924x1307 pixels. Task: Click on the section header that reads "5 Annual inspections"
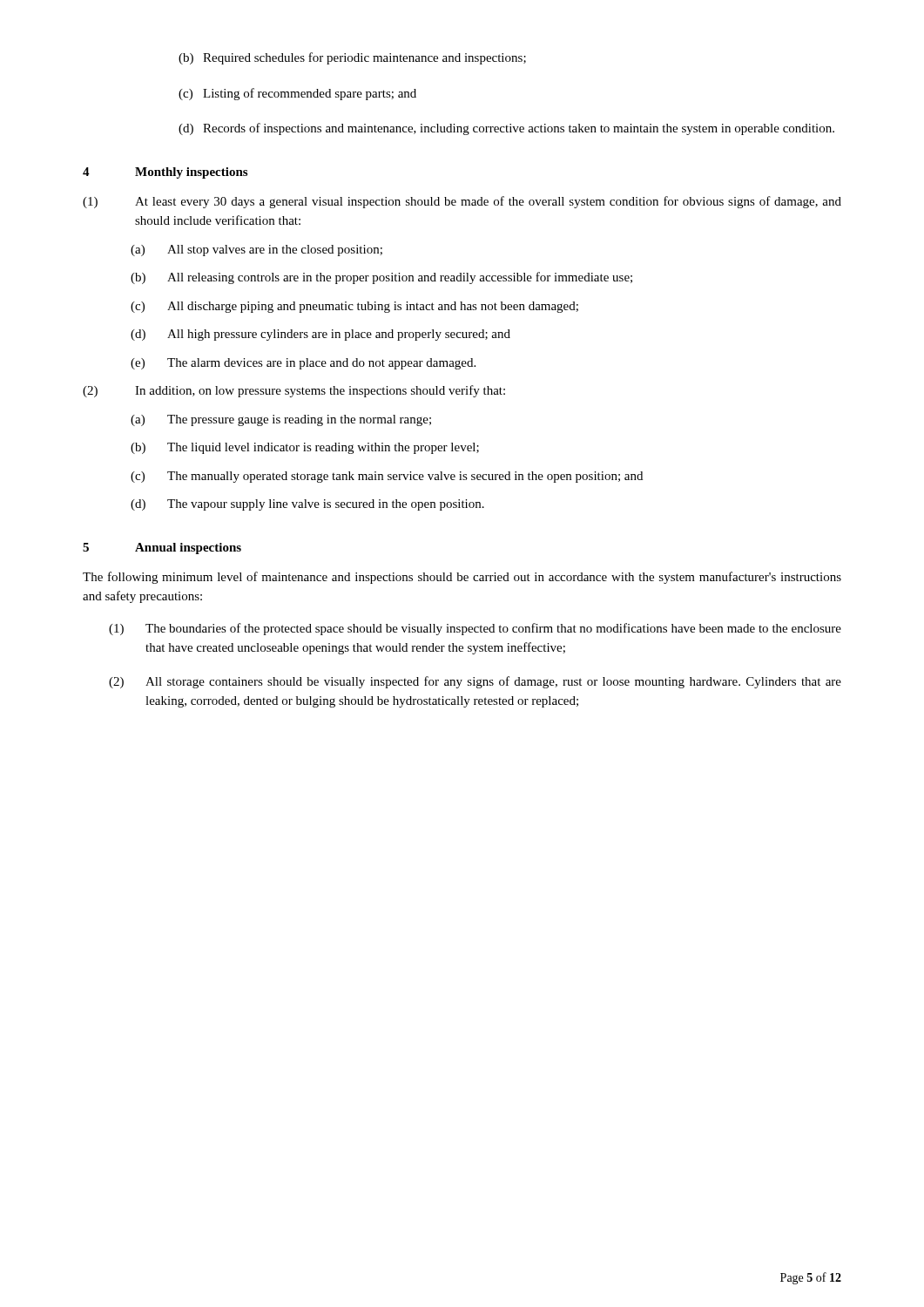[162, 547]
